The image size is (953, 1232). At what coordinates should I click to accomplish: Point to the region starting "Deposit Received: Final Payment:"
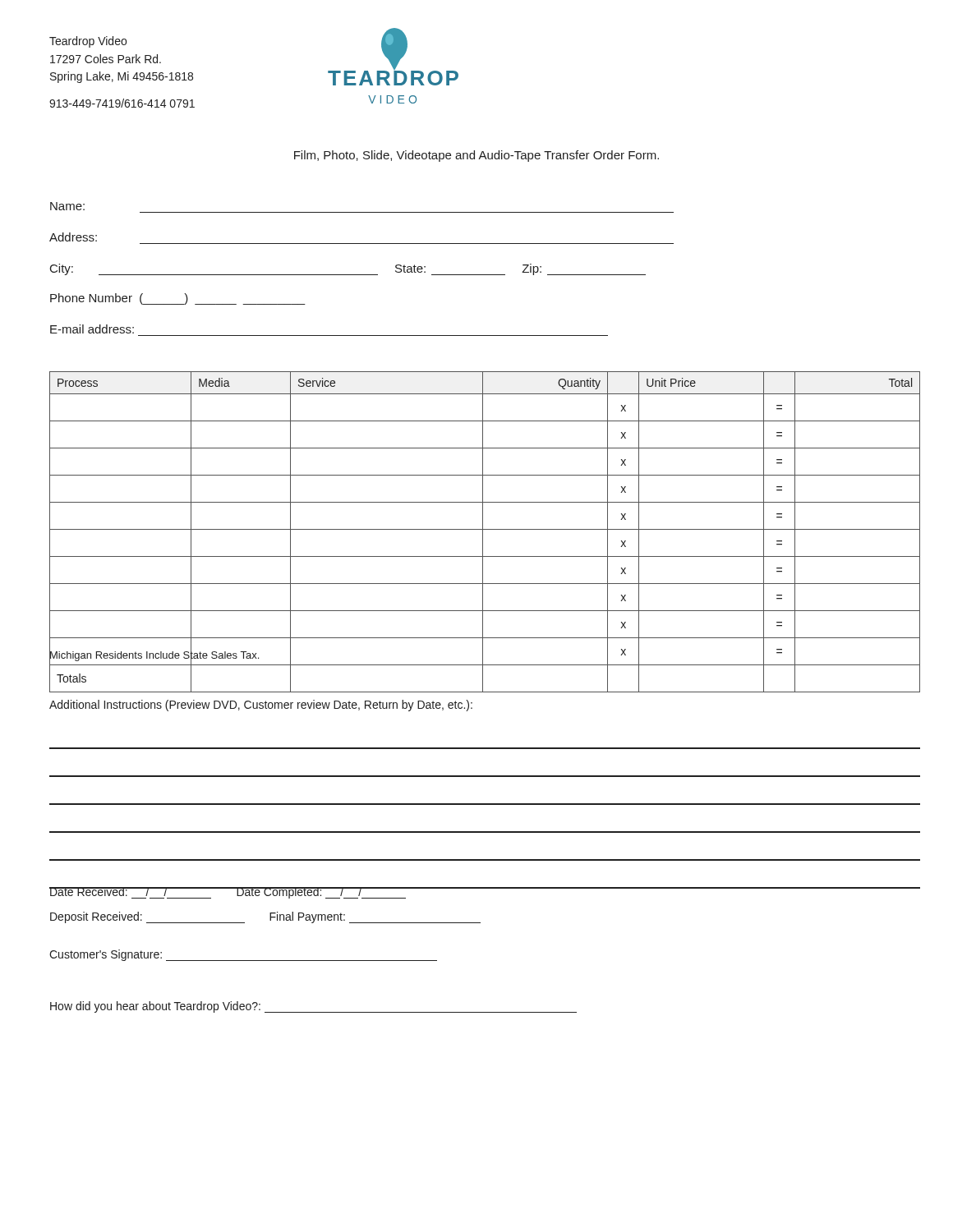coord(265,916)
